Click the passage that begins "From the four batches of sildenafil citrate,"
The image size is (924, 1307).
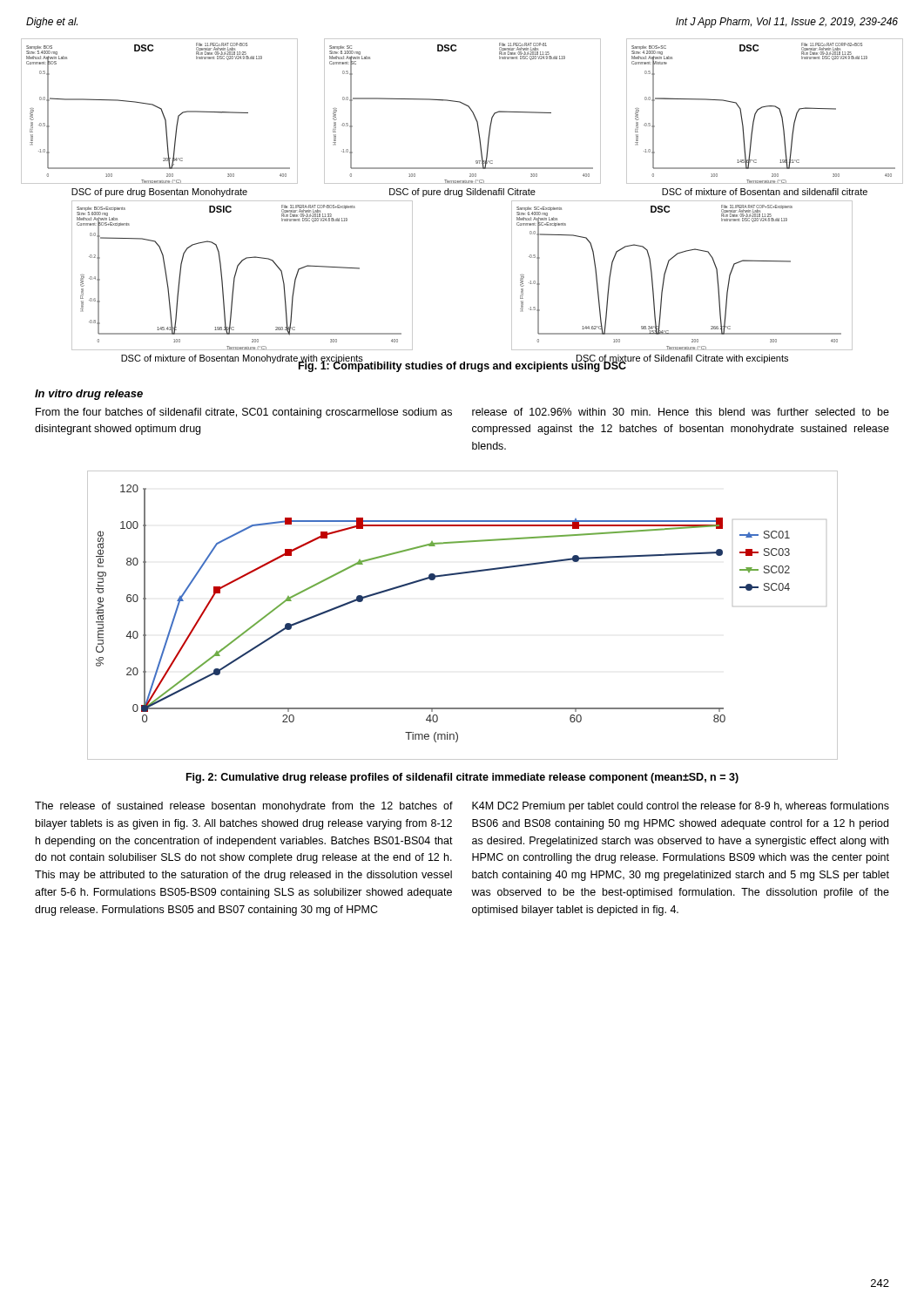(x=244, y=421)
